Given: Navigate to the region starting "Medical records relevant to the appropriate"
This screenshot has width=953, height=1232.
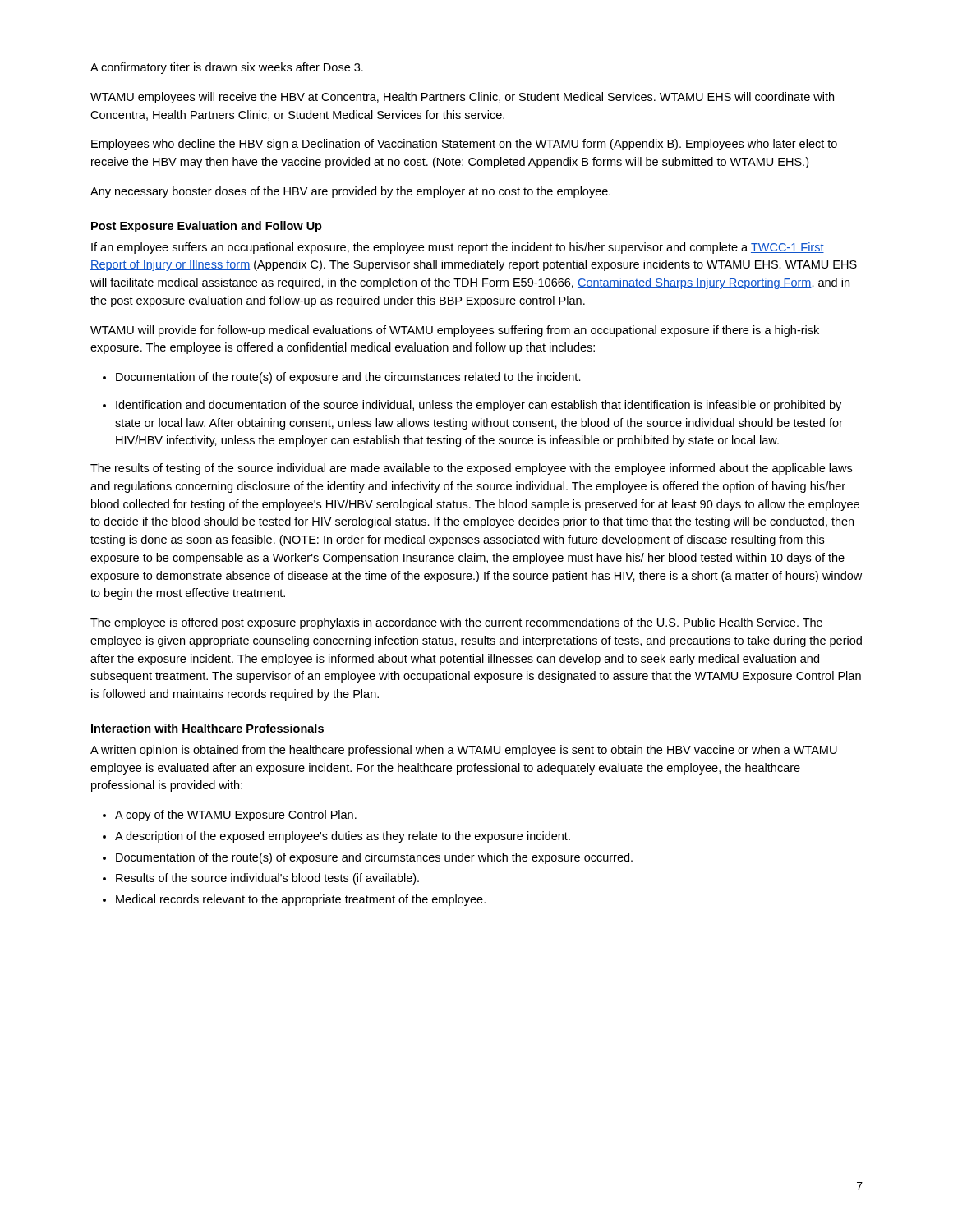Looking at the screenshot, I should coord(301,899).
